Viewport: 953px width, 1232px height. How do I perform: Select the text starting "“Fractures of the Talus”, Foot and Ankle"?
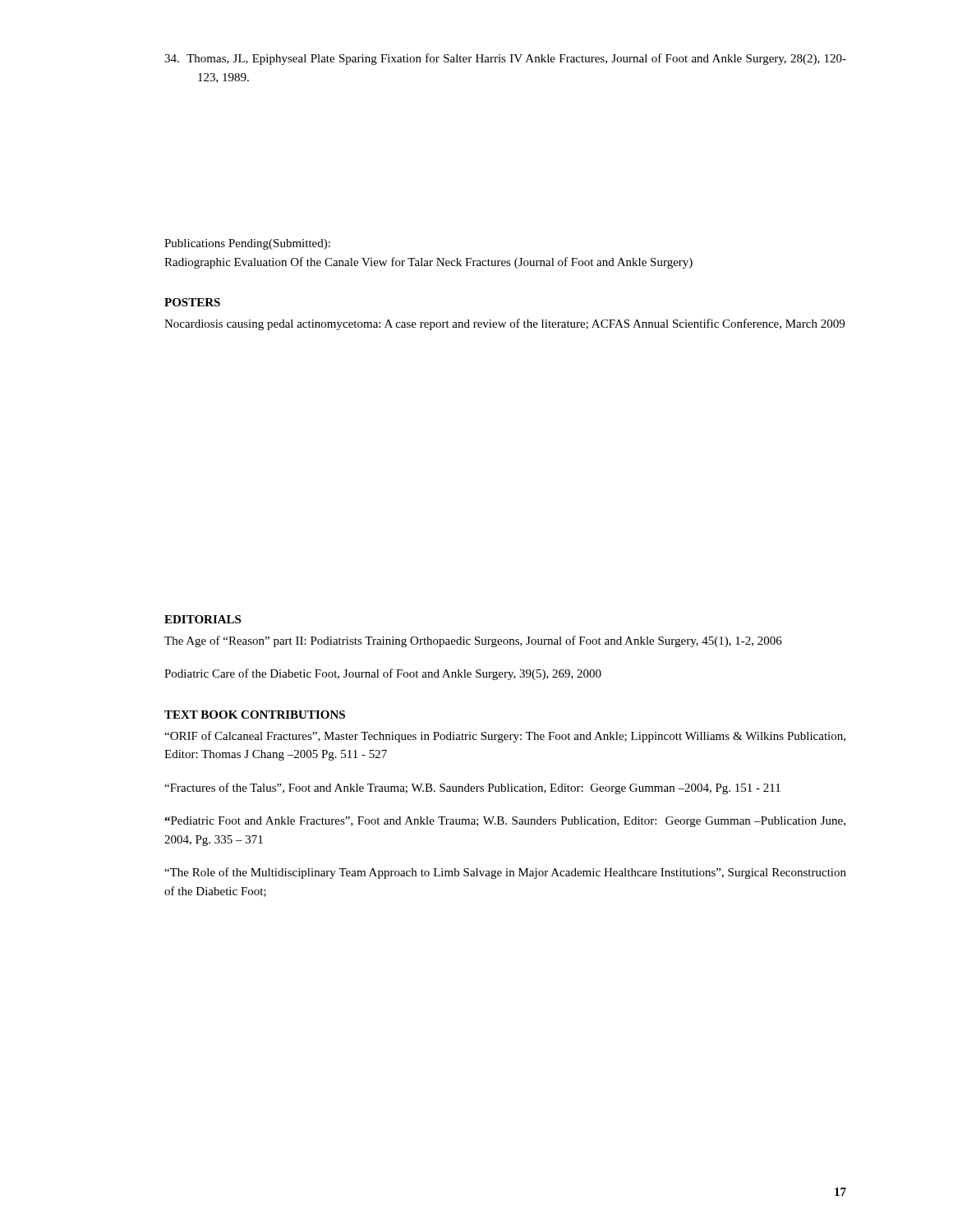click(x=473, y=787)
